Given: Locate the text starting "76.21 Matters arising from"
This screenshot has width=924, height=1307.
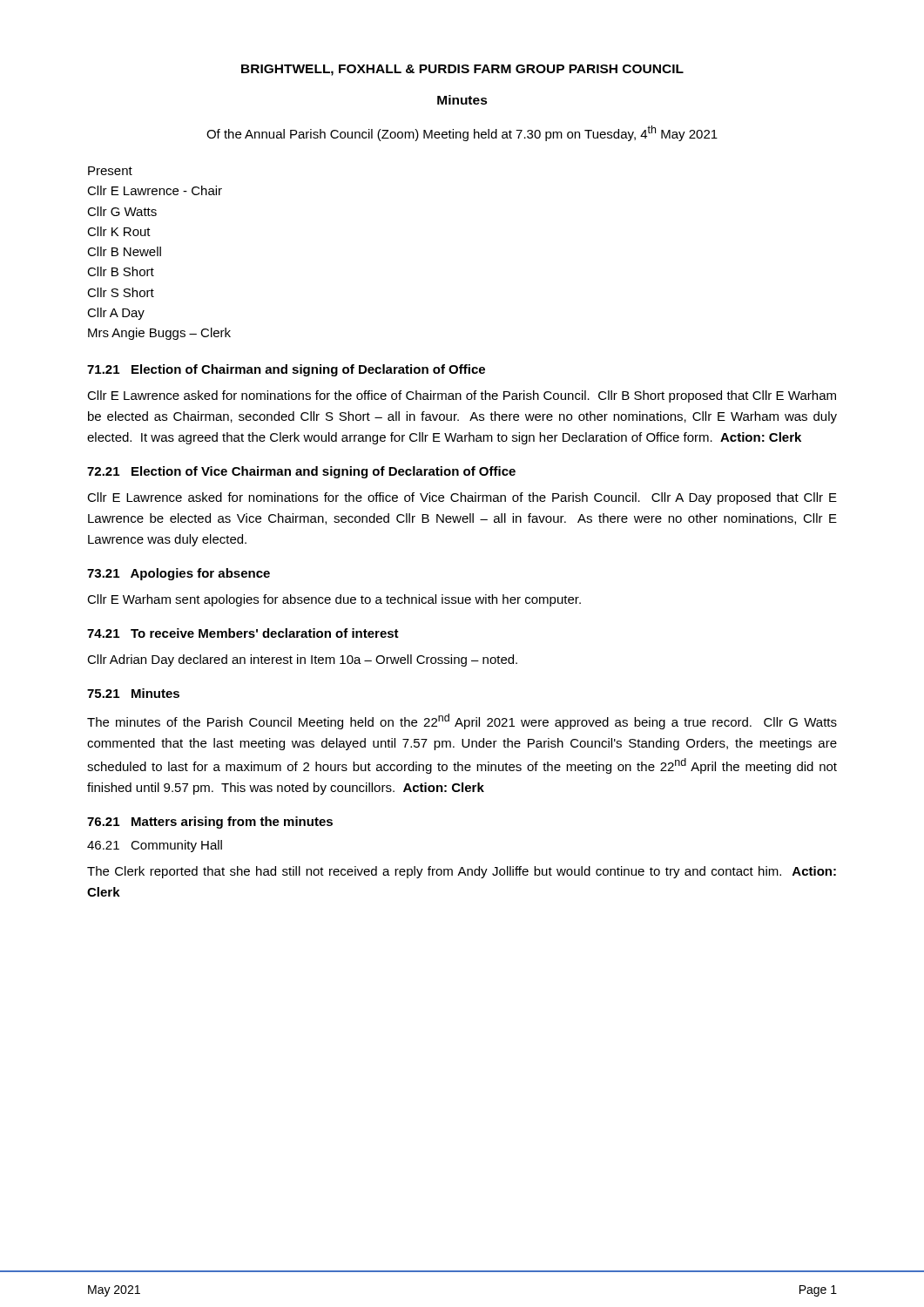Looking at the screenshot, I should (210, 821).
